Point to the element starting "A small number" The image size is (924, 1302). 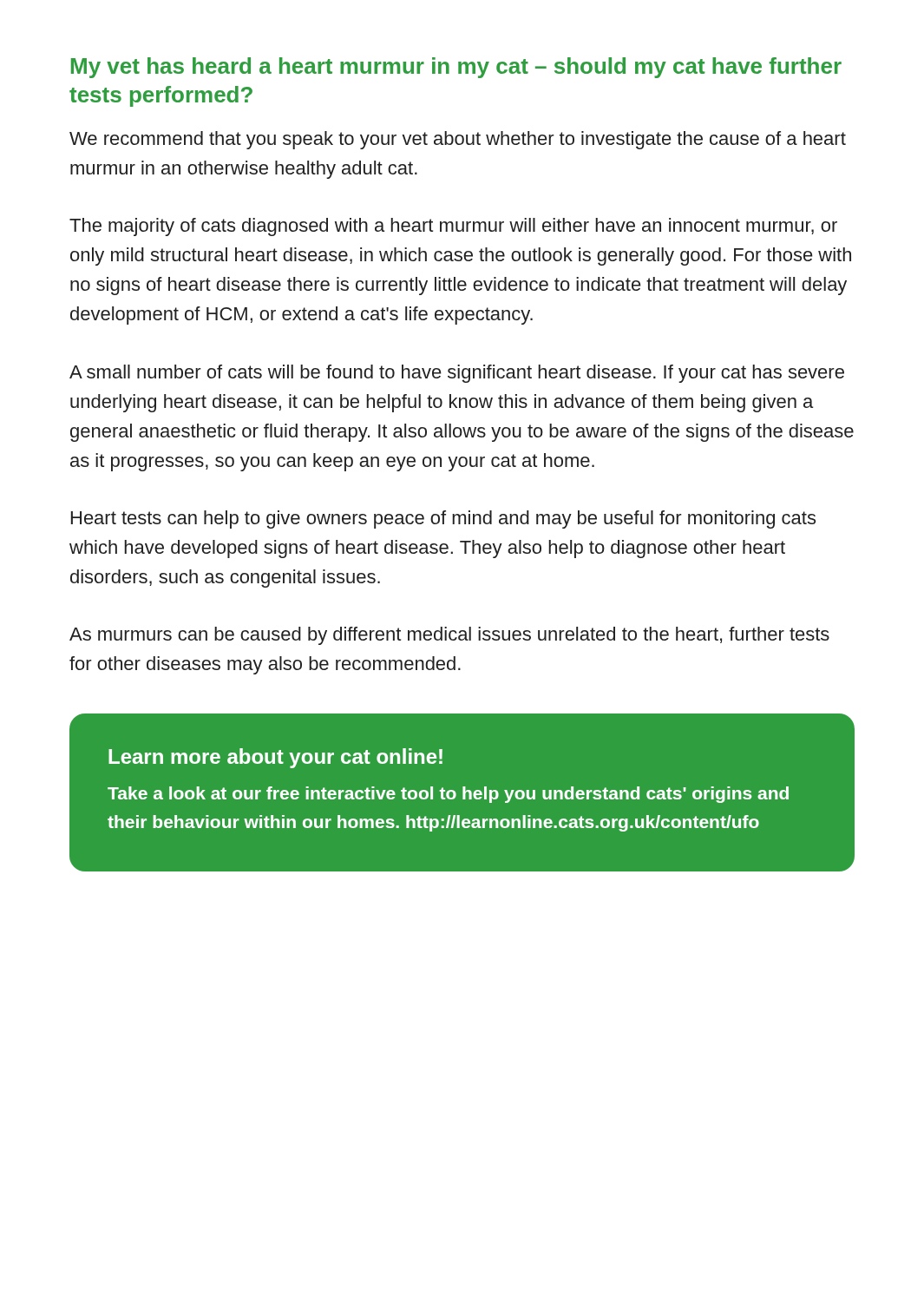click(x=462, y=416)
